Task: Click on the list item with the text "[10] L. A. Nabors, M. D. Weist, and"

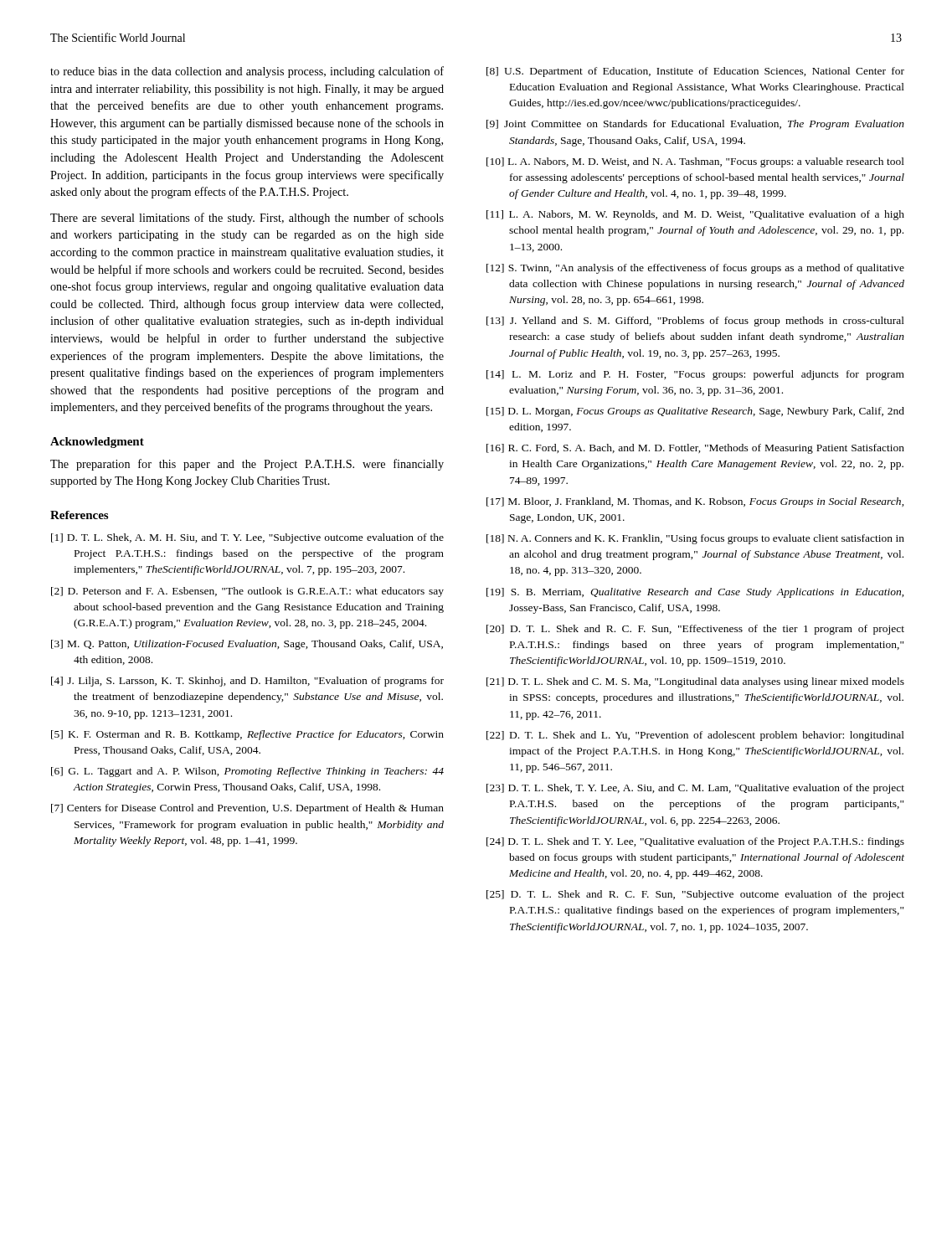Action: tap(695, 177)
